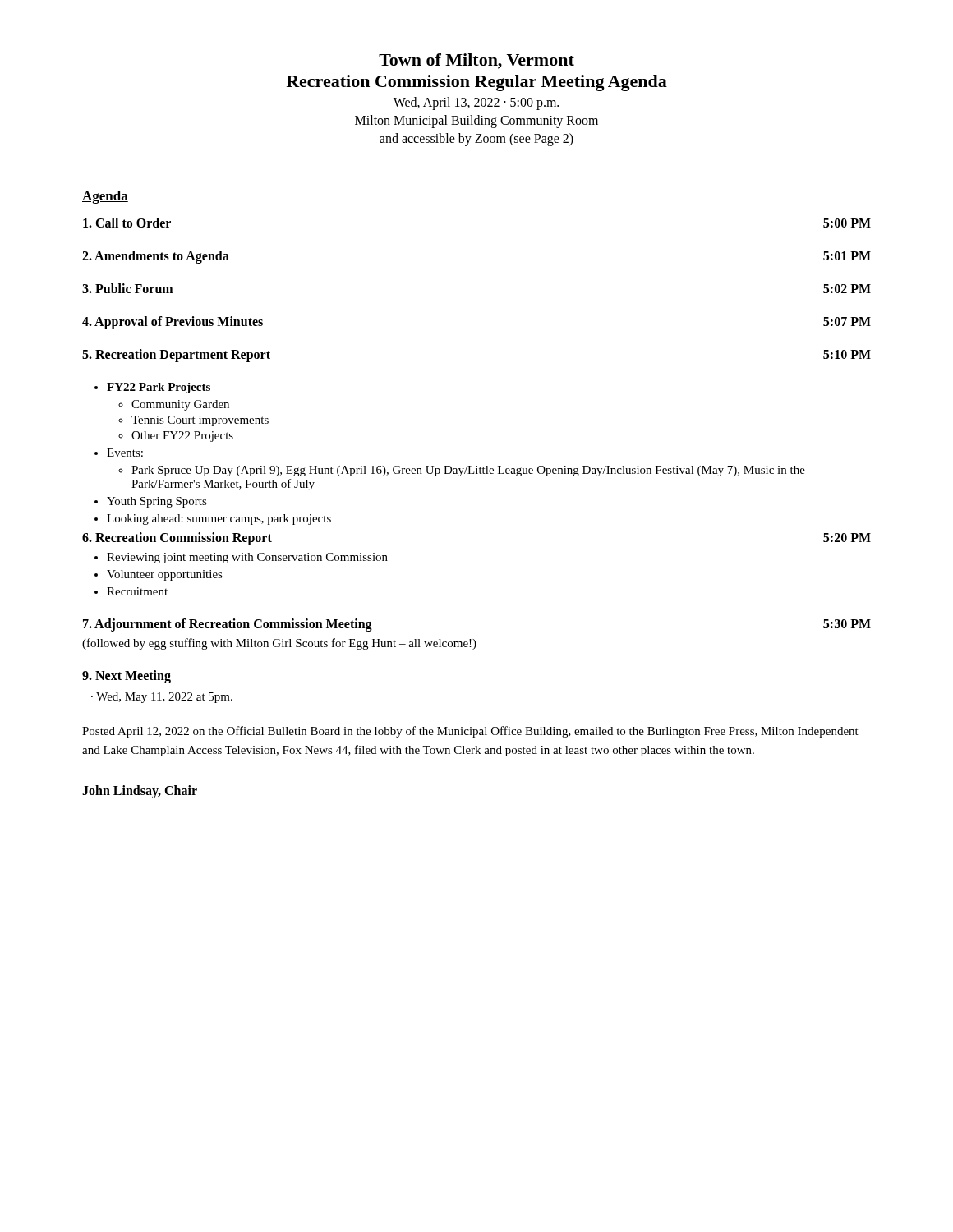
Task: Find the block on this page that starts "Posted April 12, 2022 on the"
Action: [470, 740]
